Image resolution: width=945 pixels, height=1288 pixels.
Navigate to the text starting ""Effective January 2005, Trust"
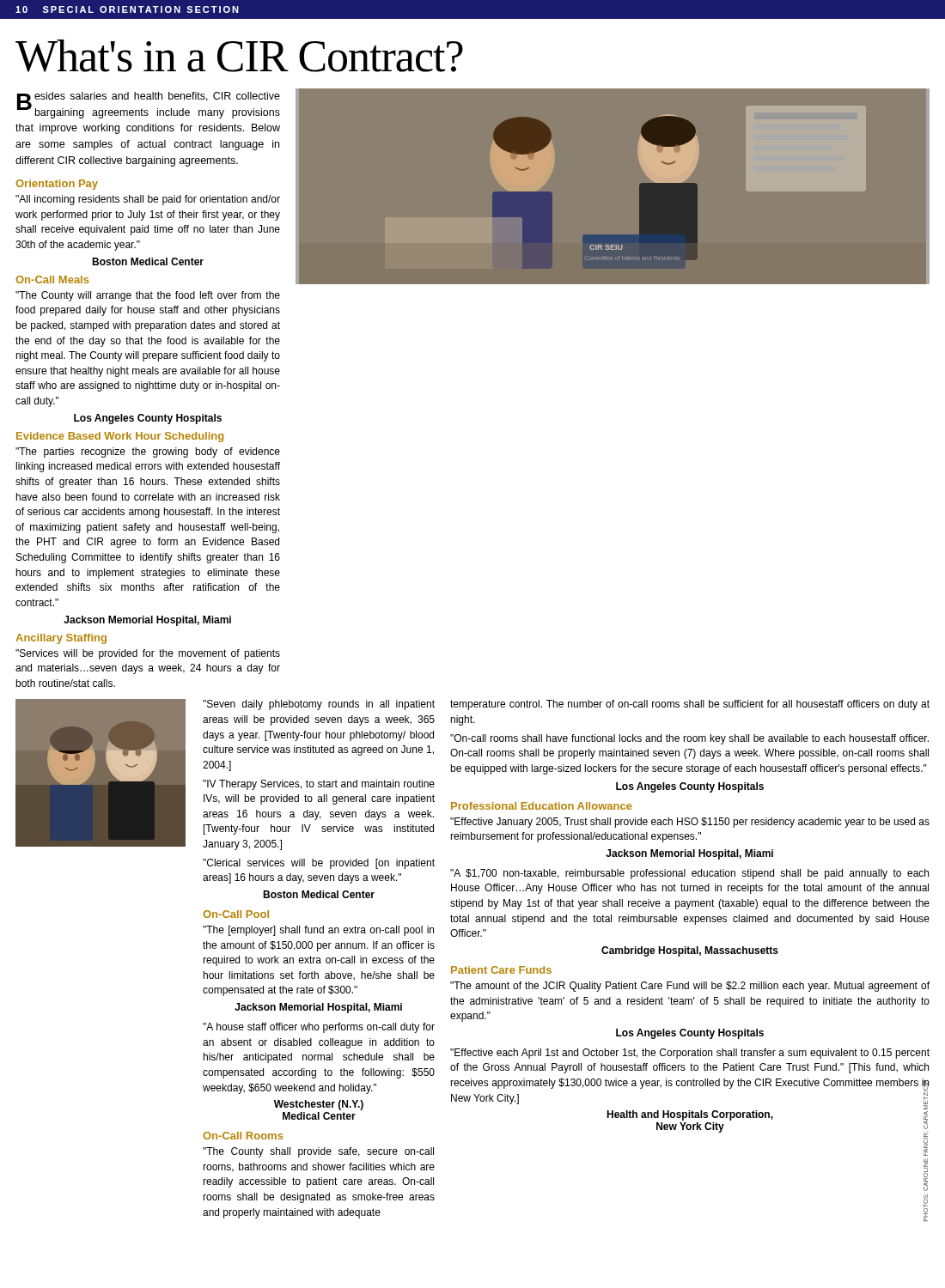pos(690,829)
